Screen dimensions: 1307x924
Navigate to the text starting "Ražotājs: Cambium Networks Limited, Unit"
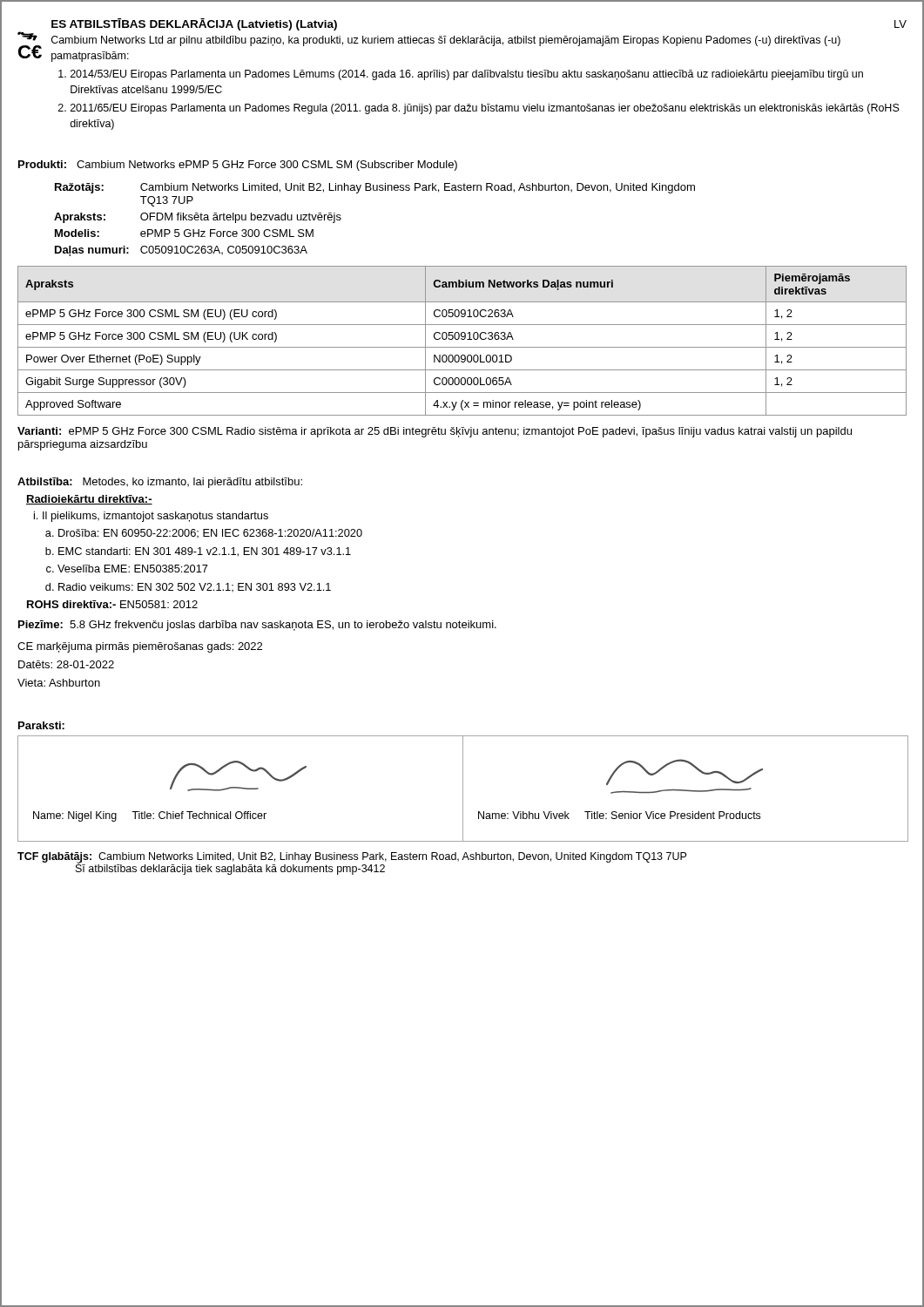pos(375,188)
